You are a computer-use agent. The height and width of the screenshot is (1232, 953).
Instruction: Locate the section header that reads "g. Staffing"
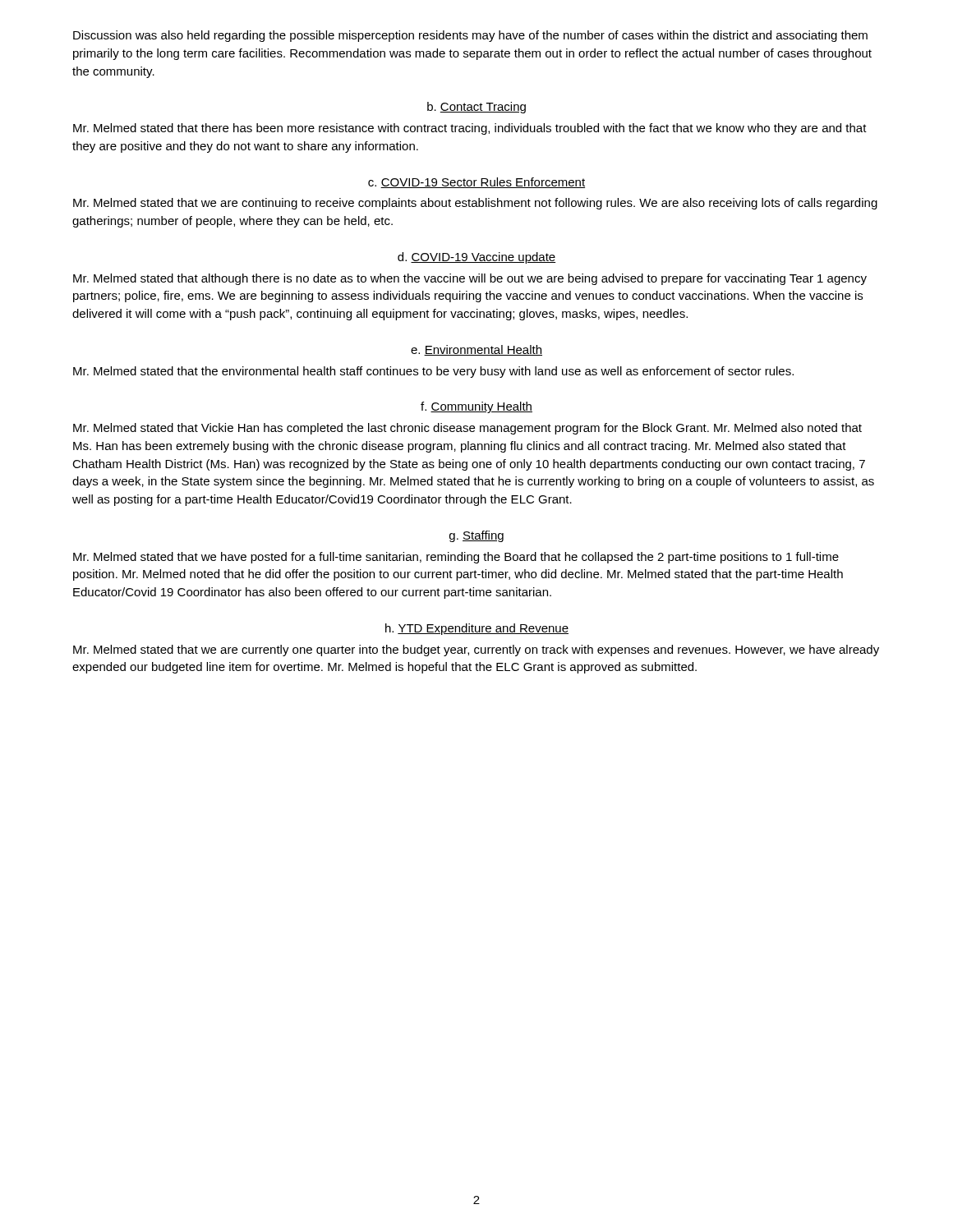tap(476, 535)
